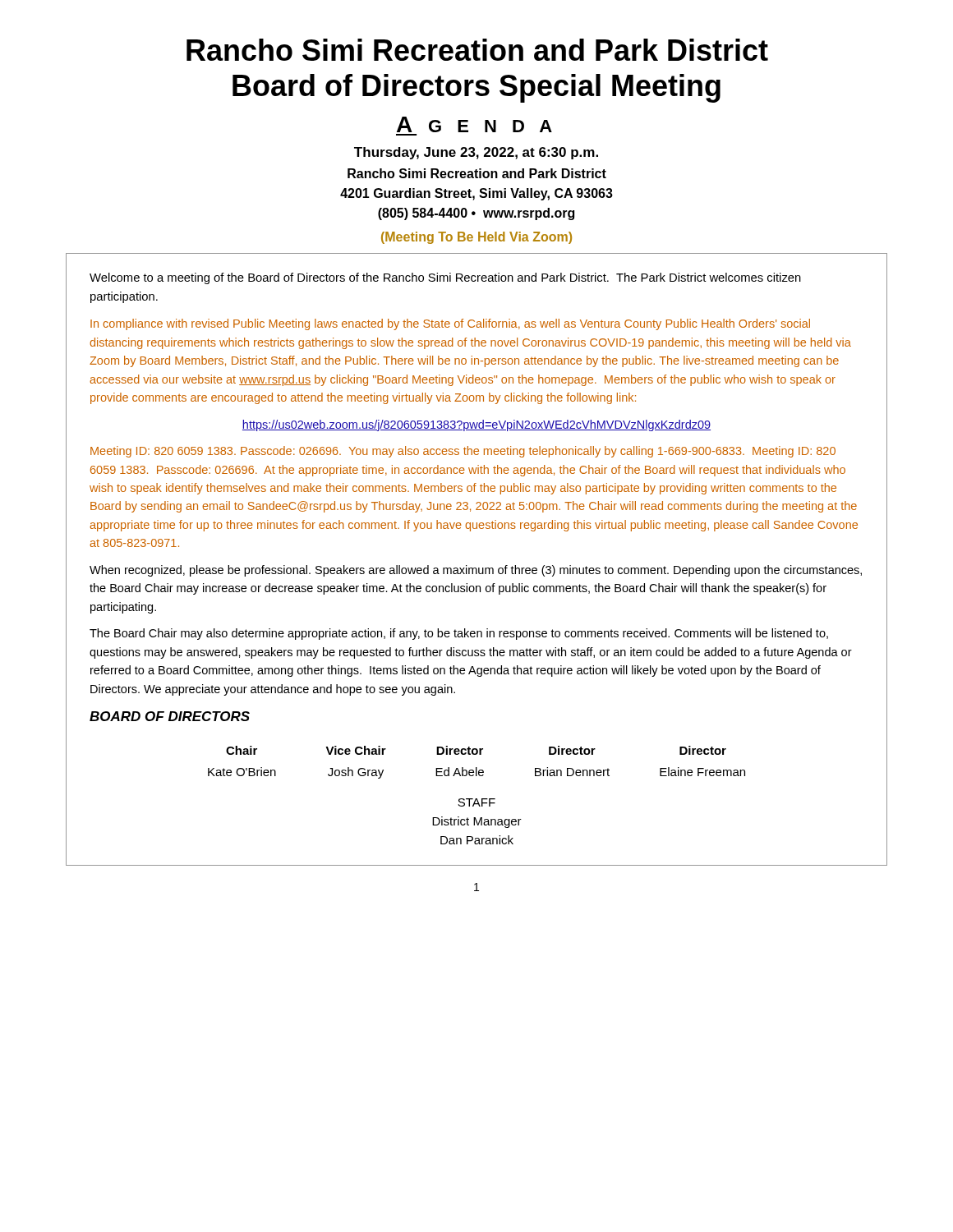
Task: Select the text block with the text "When recognized, please be"
Action: point(476,588)
